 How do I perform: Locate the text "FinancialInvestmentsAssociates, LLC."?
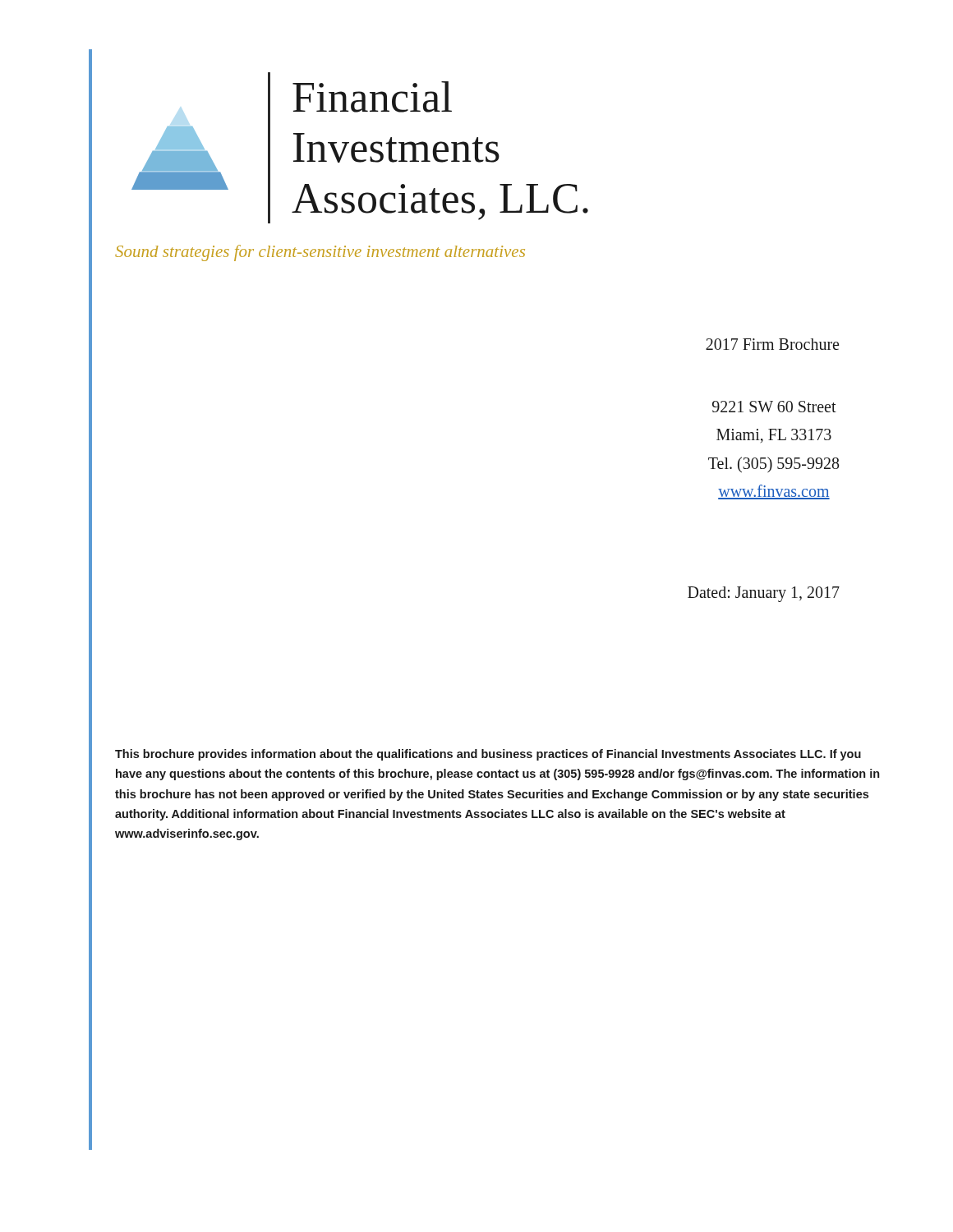point(441,148)
